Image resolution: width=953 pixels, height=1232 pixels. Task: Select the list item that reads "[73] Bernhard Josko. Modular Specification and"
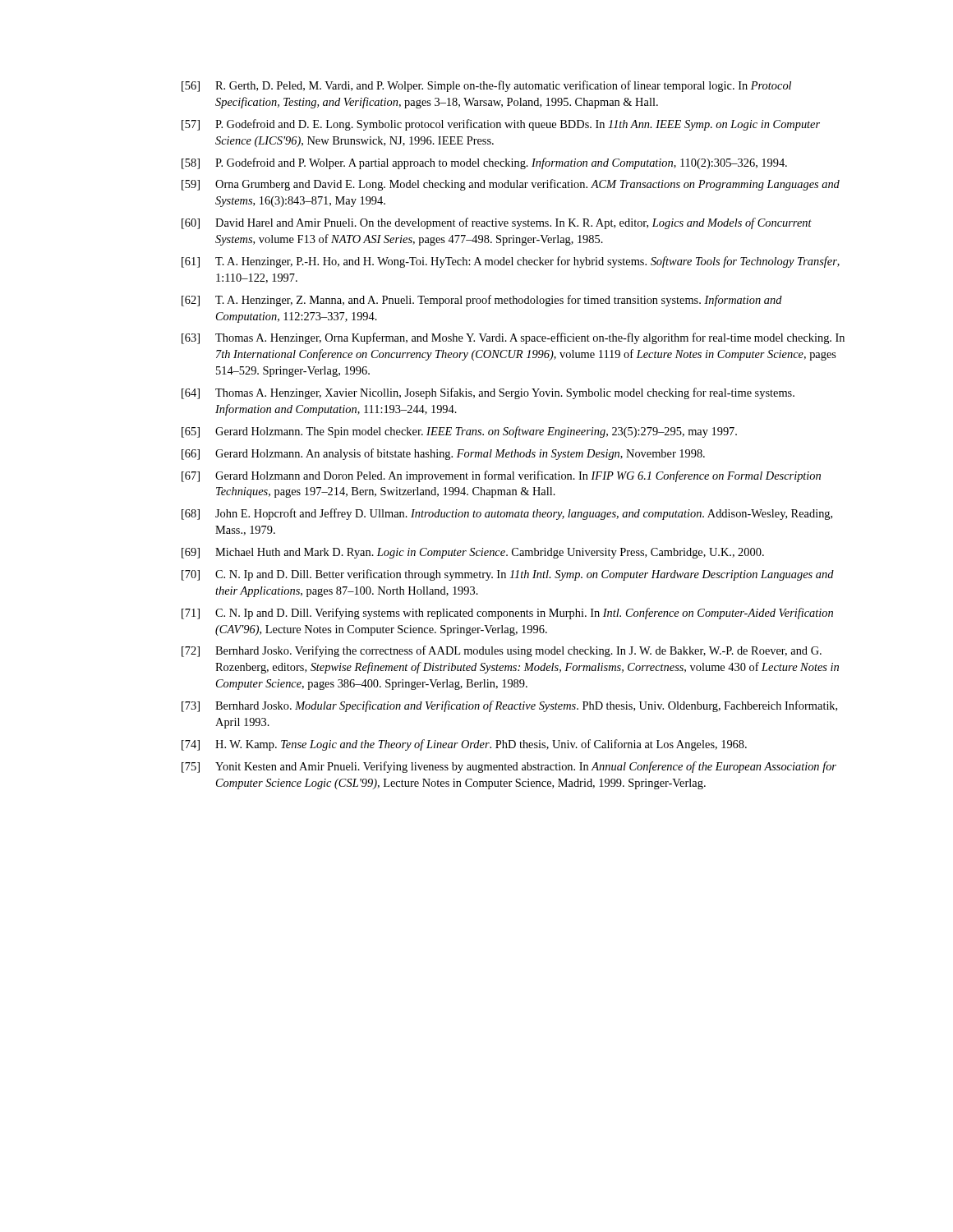513,714
